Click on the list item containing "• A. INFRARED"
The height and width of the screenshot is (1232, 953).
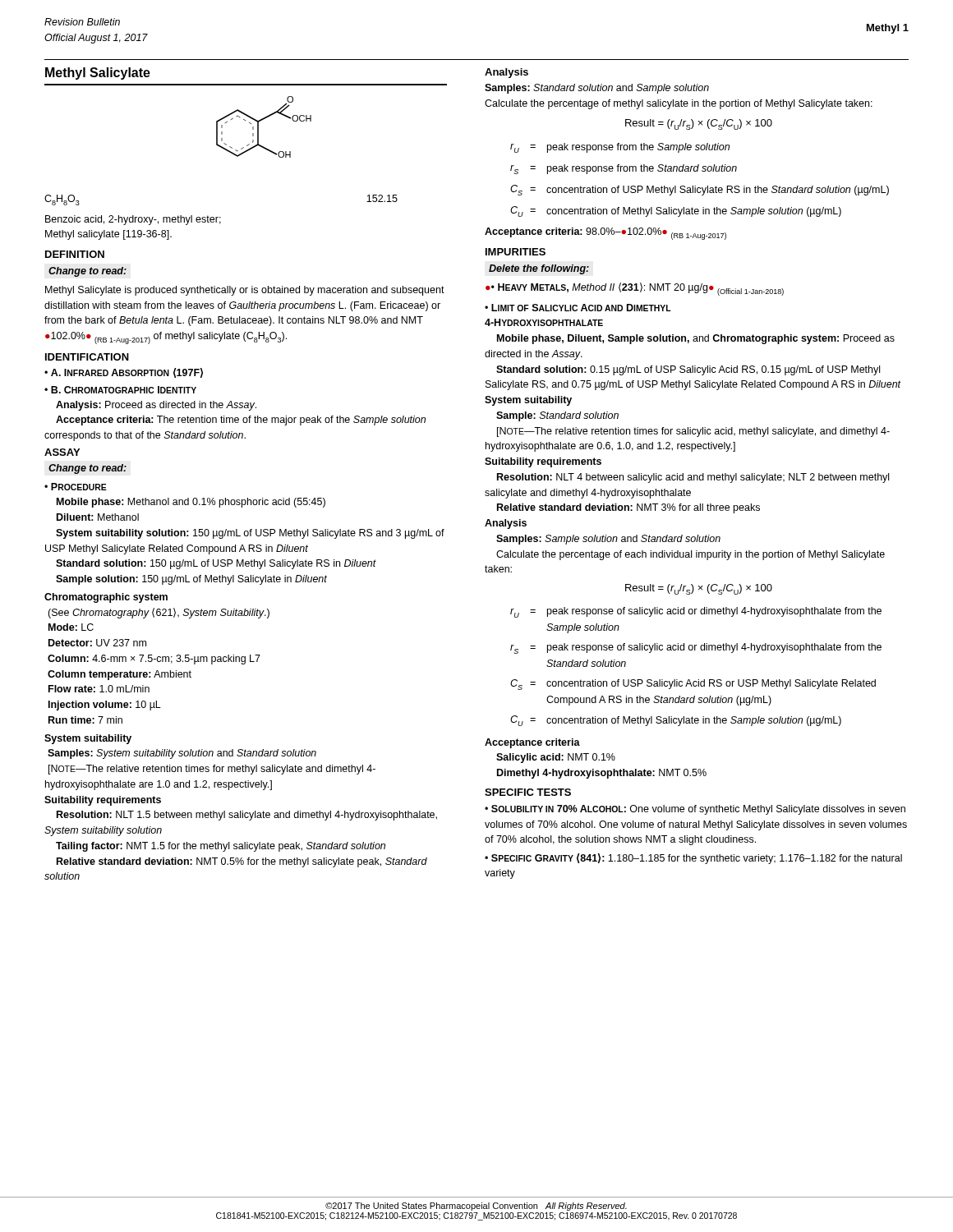click(124, 373)
